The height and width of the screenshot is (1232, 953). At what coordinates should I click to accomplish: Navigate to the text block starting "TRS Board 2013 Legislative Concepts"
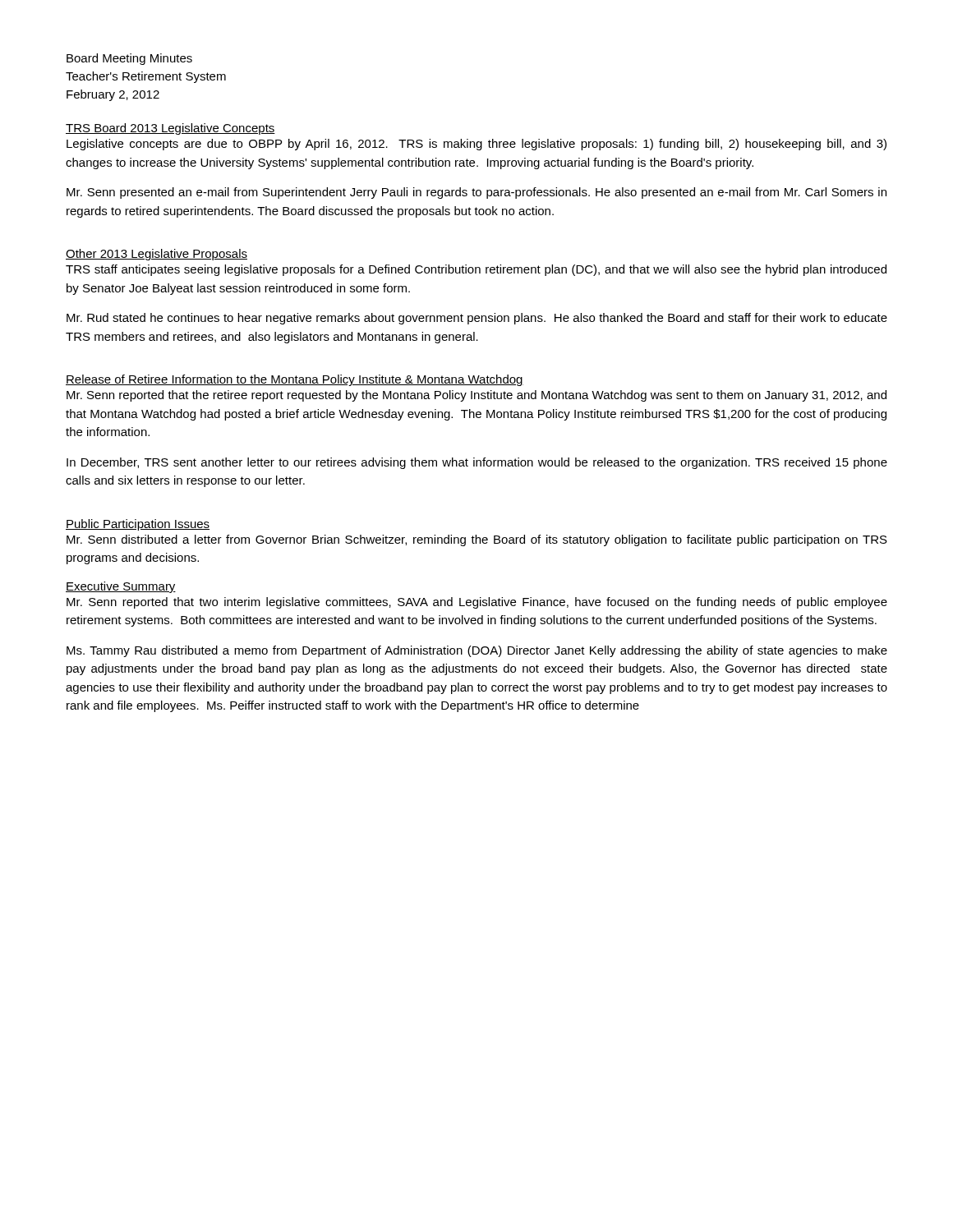pos(170,128)
